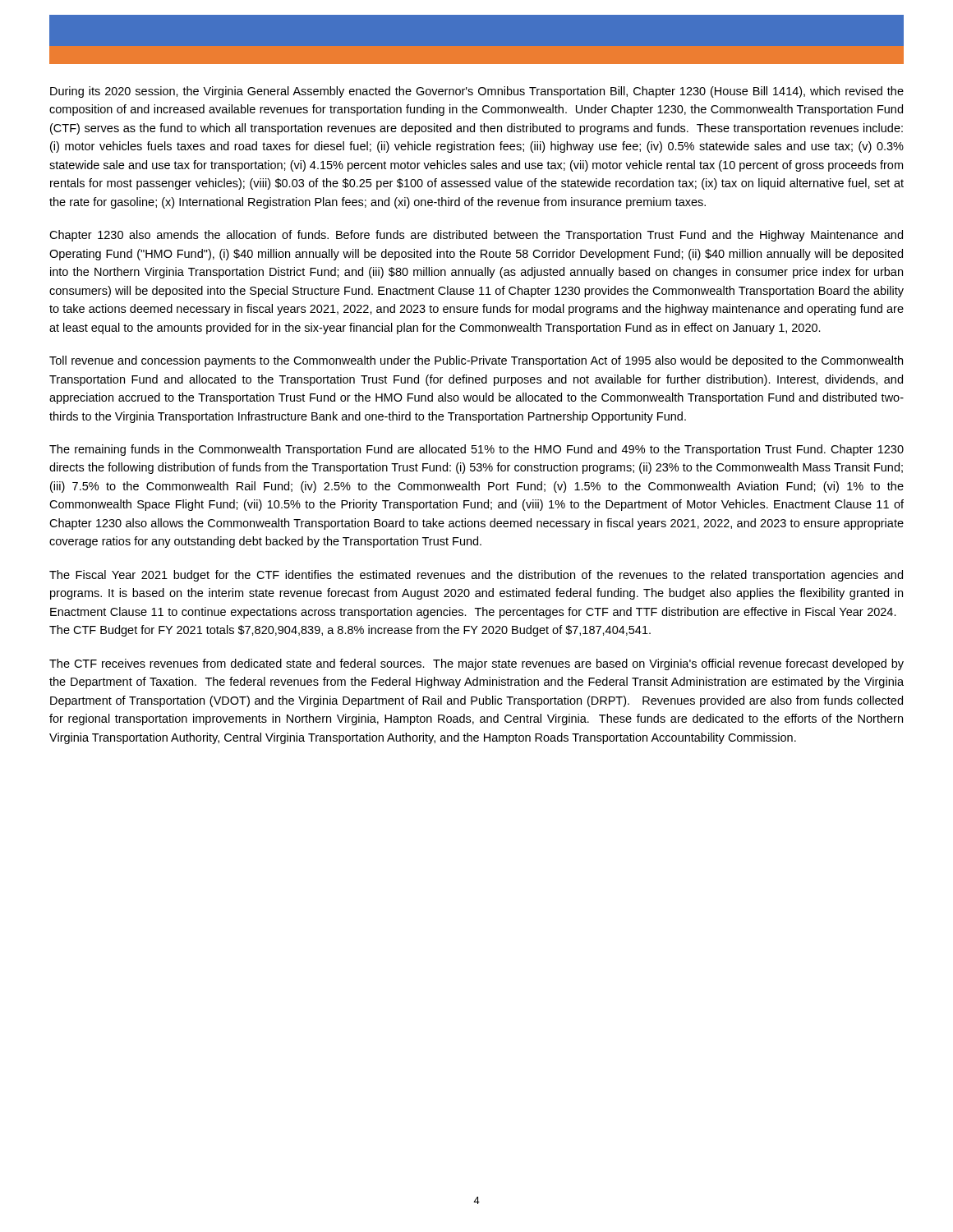
Task: Click the passage that begins "The Fiscal Year 2021"
Action: 476,602
